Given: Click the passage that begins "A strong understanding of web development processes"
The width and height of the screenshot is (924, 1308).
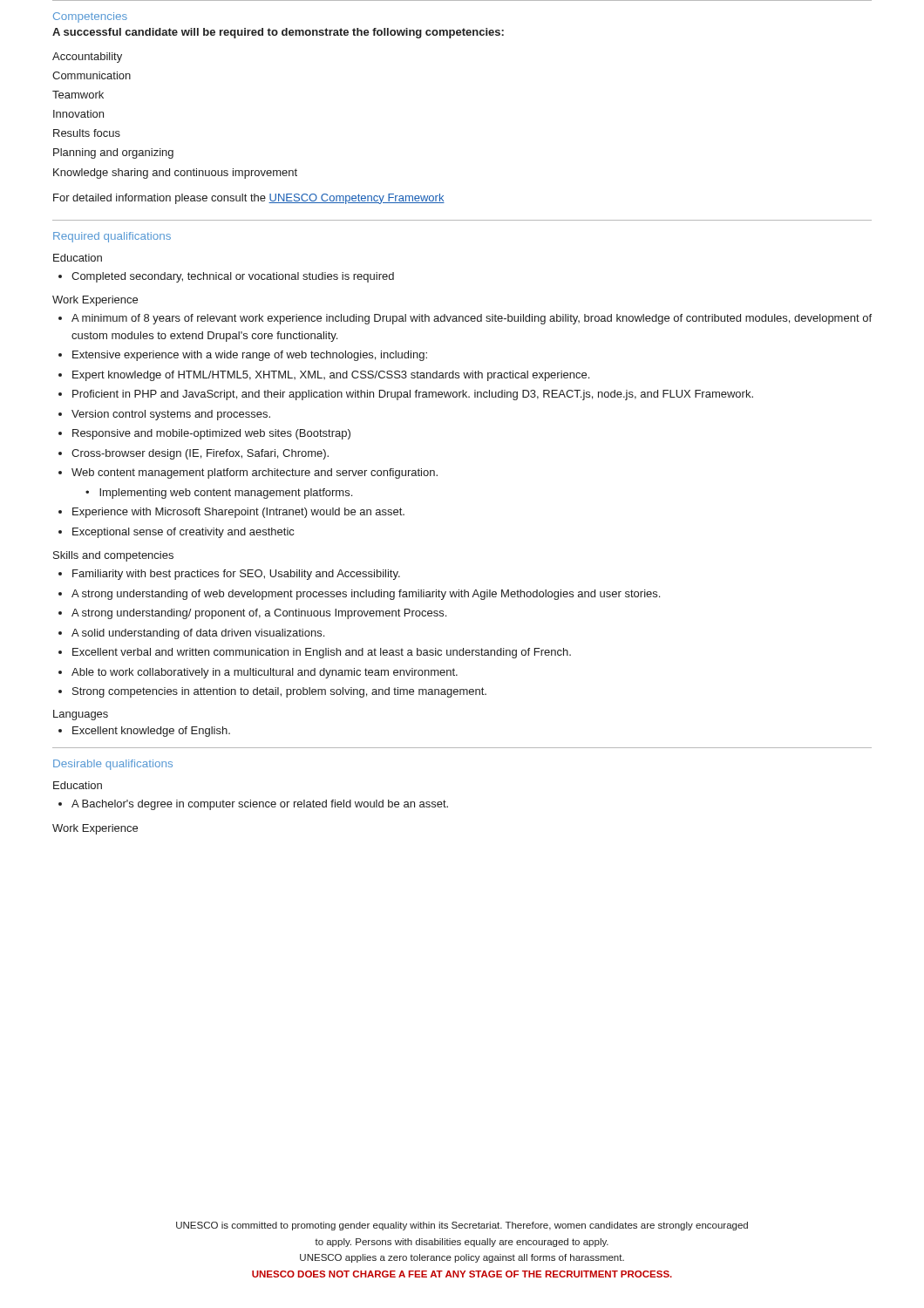Looking at the screenshot, I should coord(366,593).
